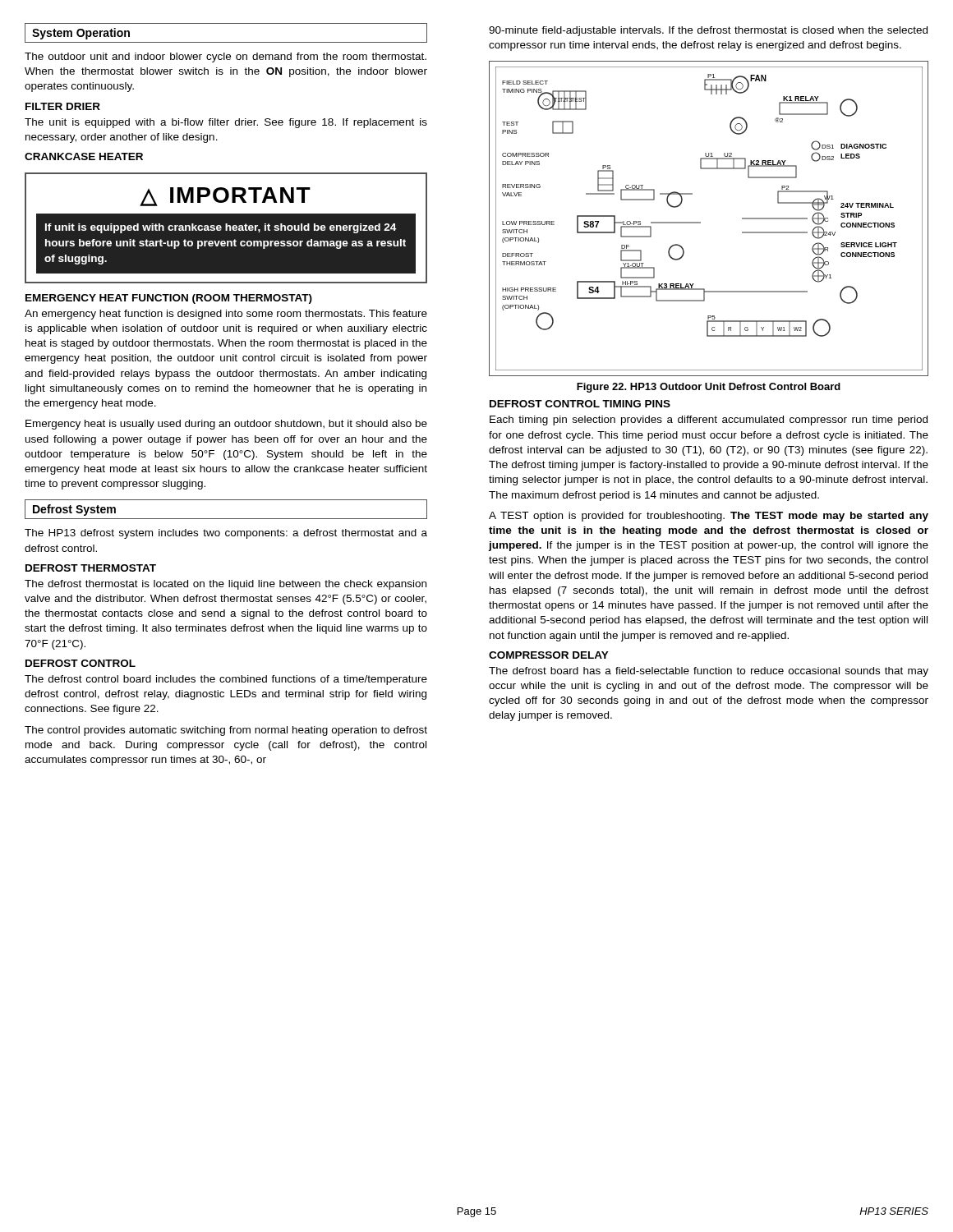Viewport: 953px width, 1232px height.
Task: Find the text block with the text "The defrost thermostat"
Action: [226, 614]
